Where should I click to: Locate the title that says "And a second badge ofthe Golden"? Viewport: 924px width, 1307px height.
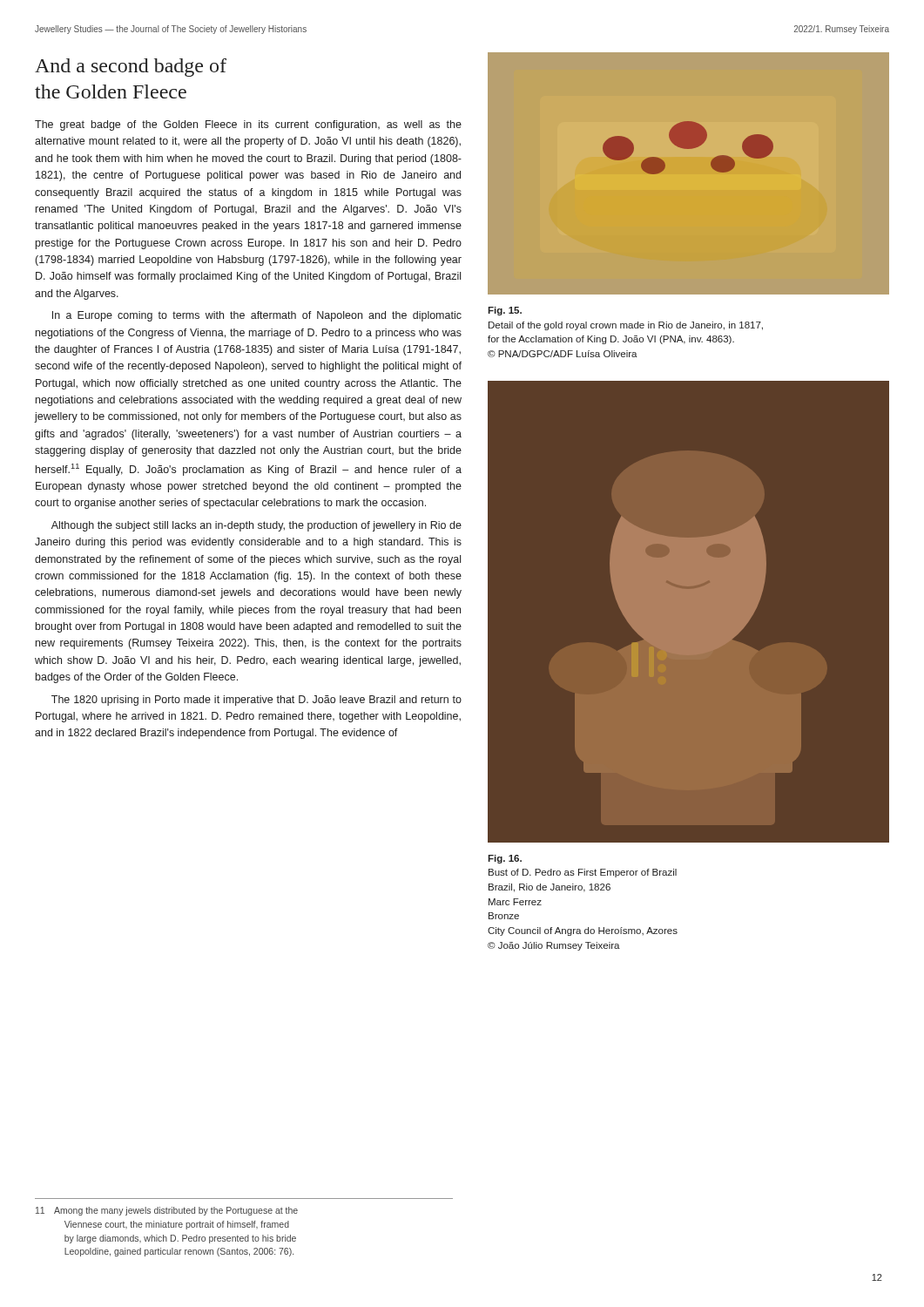click(x=131, y=78)
